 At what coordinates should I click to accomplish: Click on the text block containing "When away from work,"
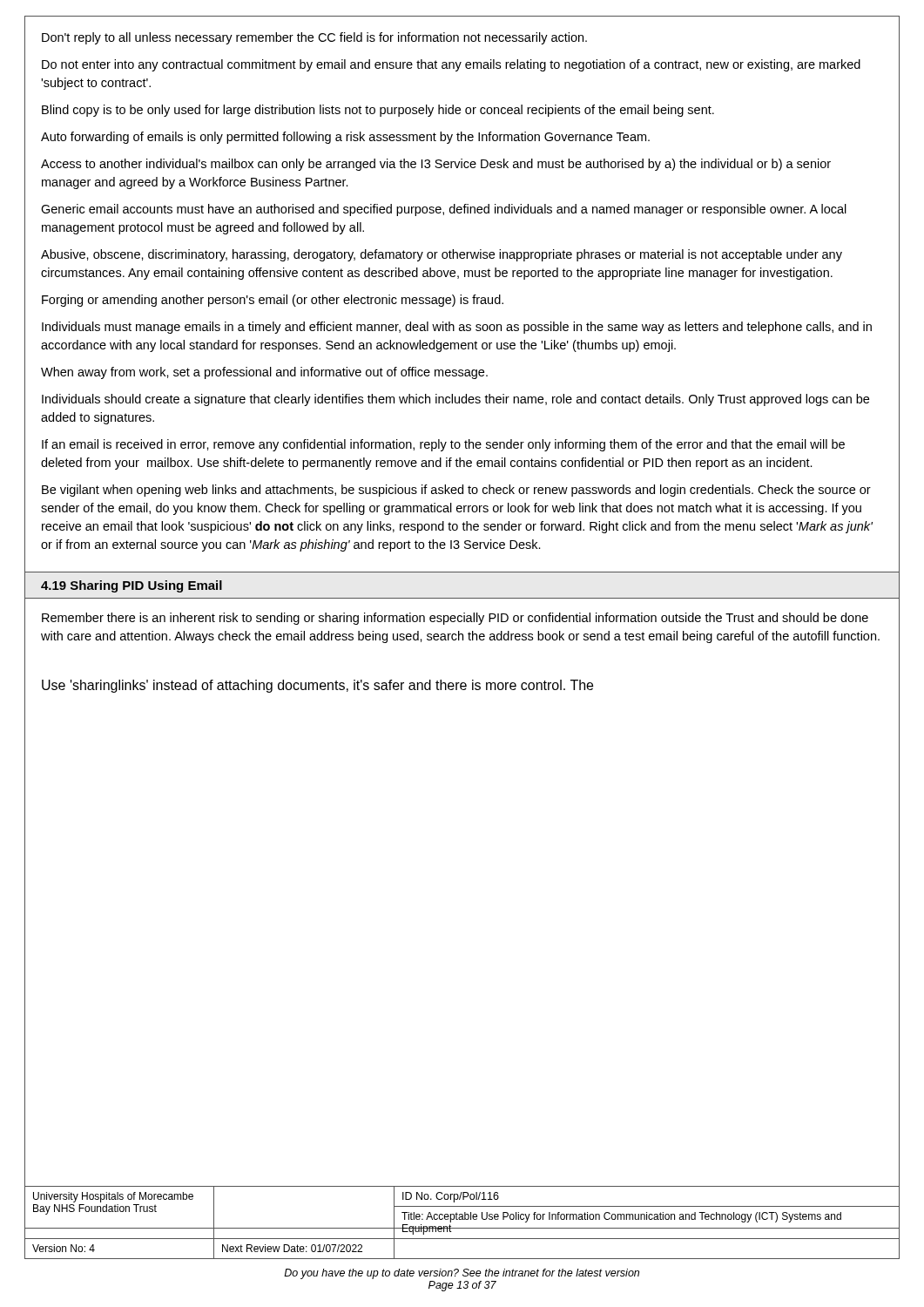[x=265, y=372]
